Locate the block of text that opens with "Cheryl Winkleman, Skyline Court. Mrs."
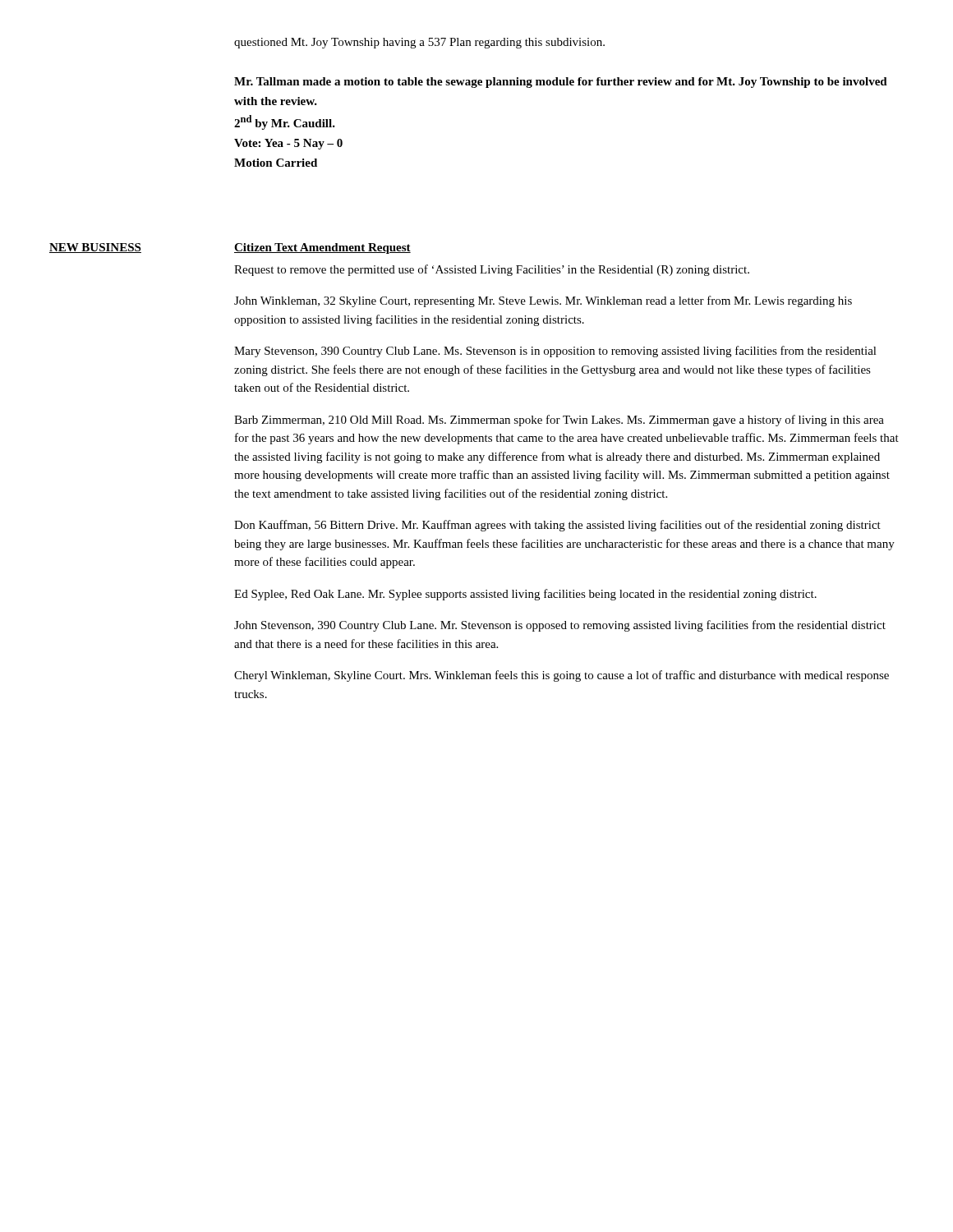953x1232 pixels. [x=562, y=684]
